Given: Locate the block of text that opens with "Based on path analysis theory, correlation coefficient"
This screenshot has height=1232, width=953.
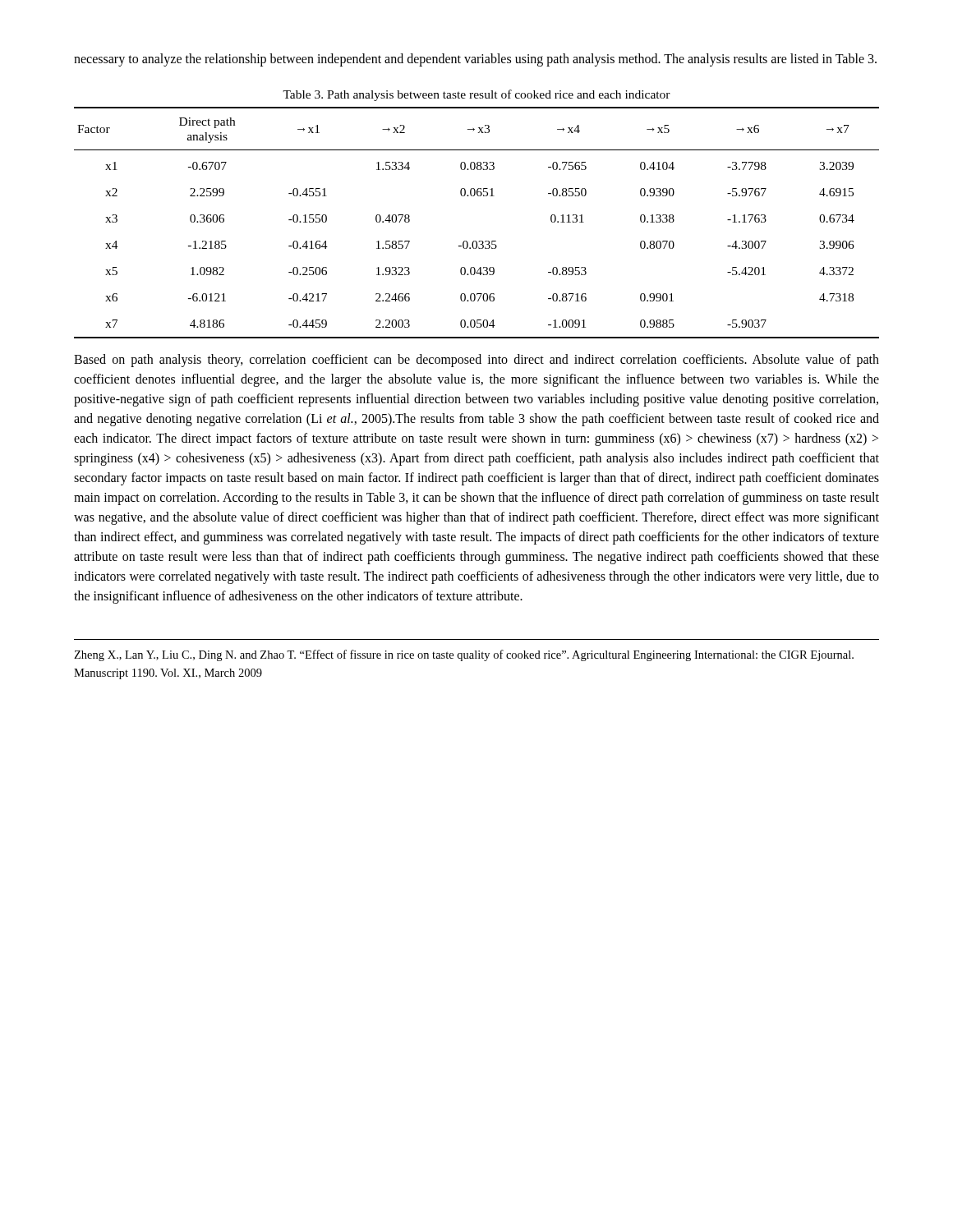Looking at the screenshot, I should [476, 478].
